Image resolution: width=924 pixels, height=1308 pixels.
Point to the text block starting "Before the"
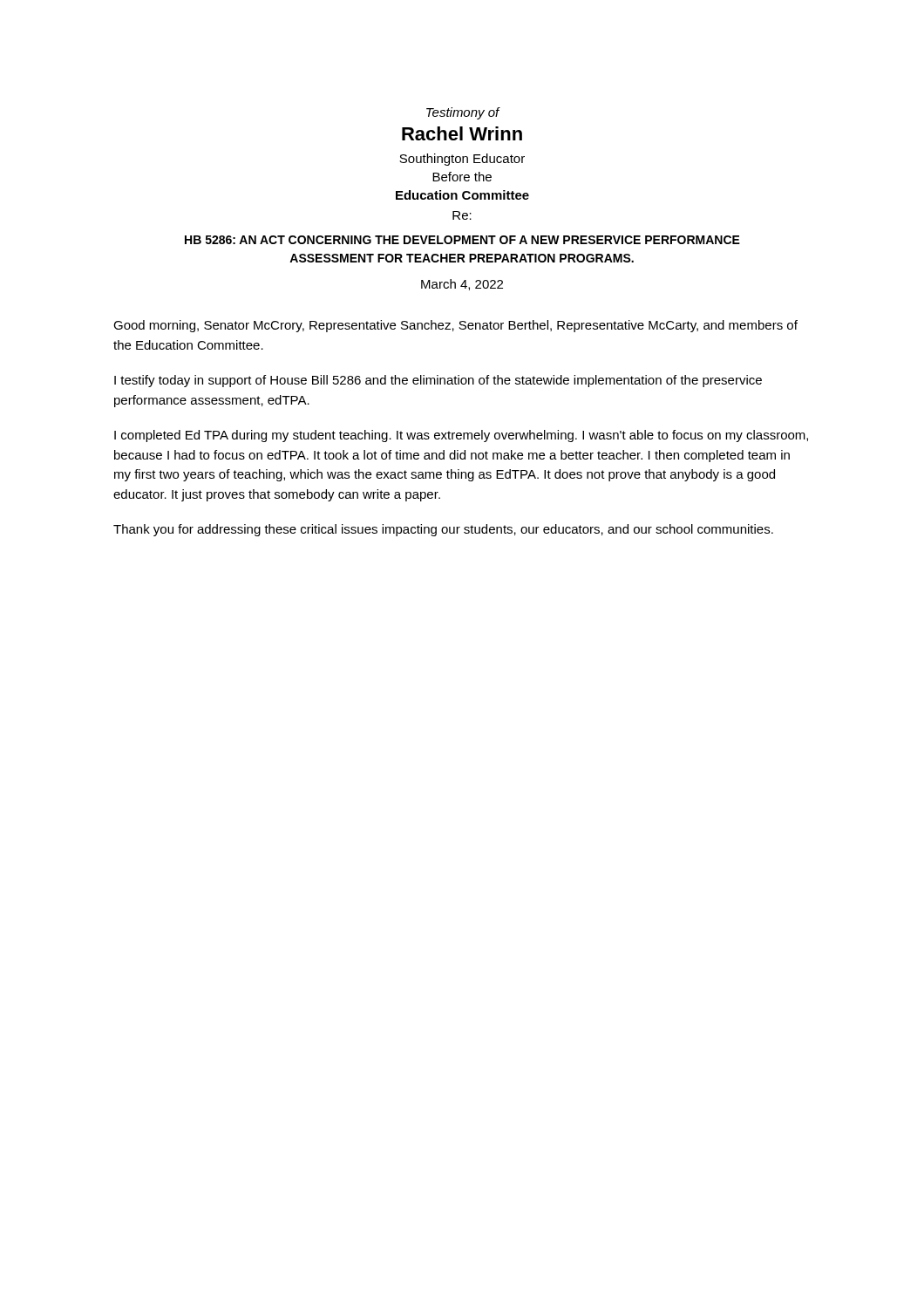462,177
